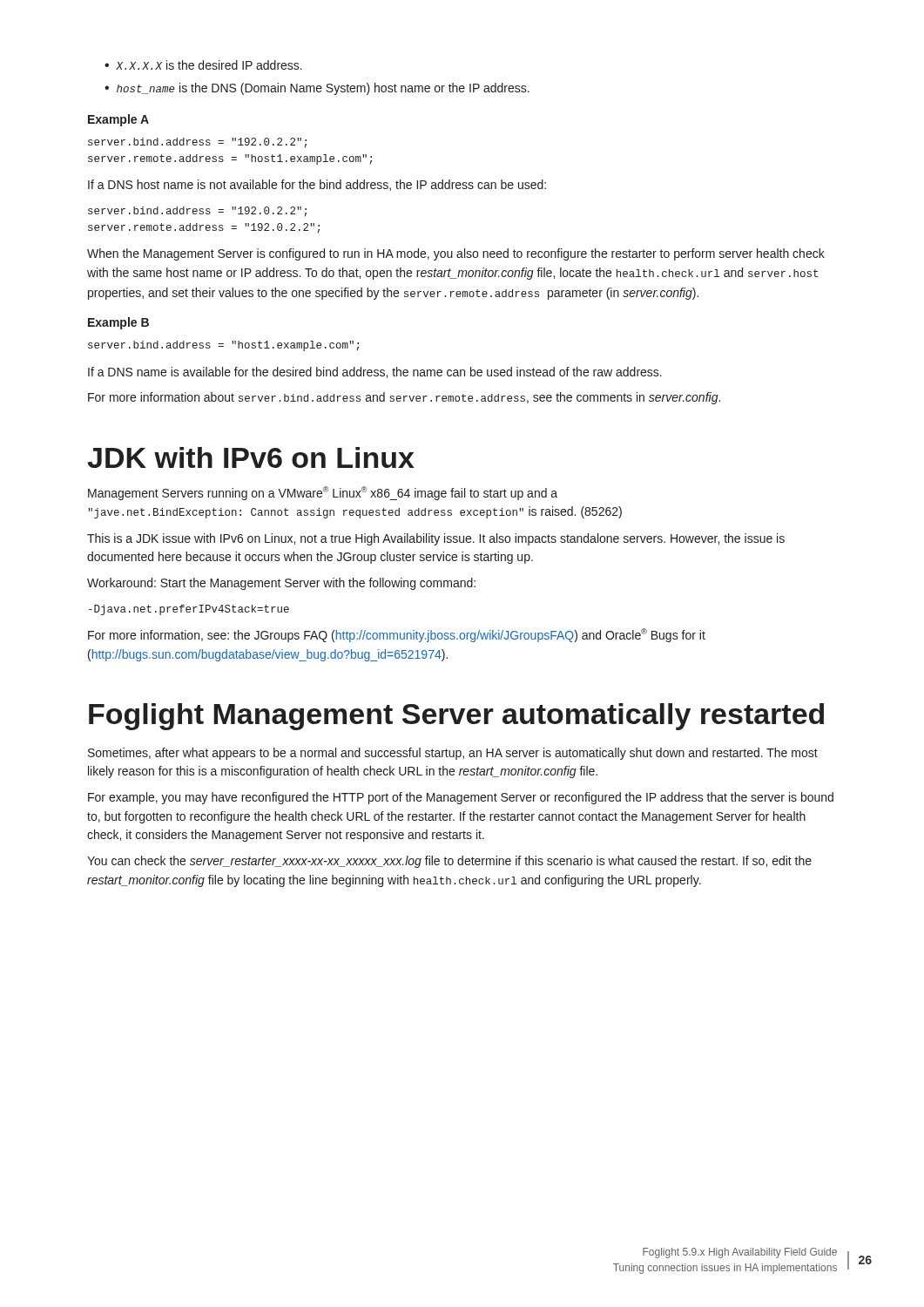Click where it says "server.bind.address = "host1.example.com";"
The image size is (924, 1307).
tap(223, 346)
